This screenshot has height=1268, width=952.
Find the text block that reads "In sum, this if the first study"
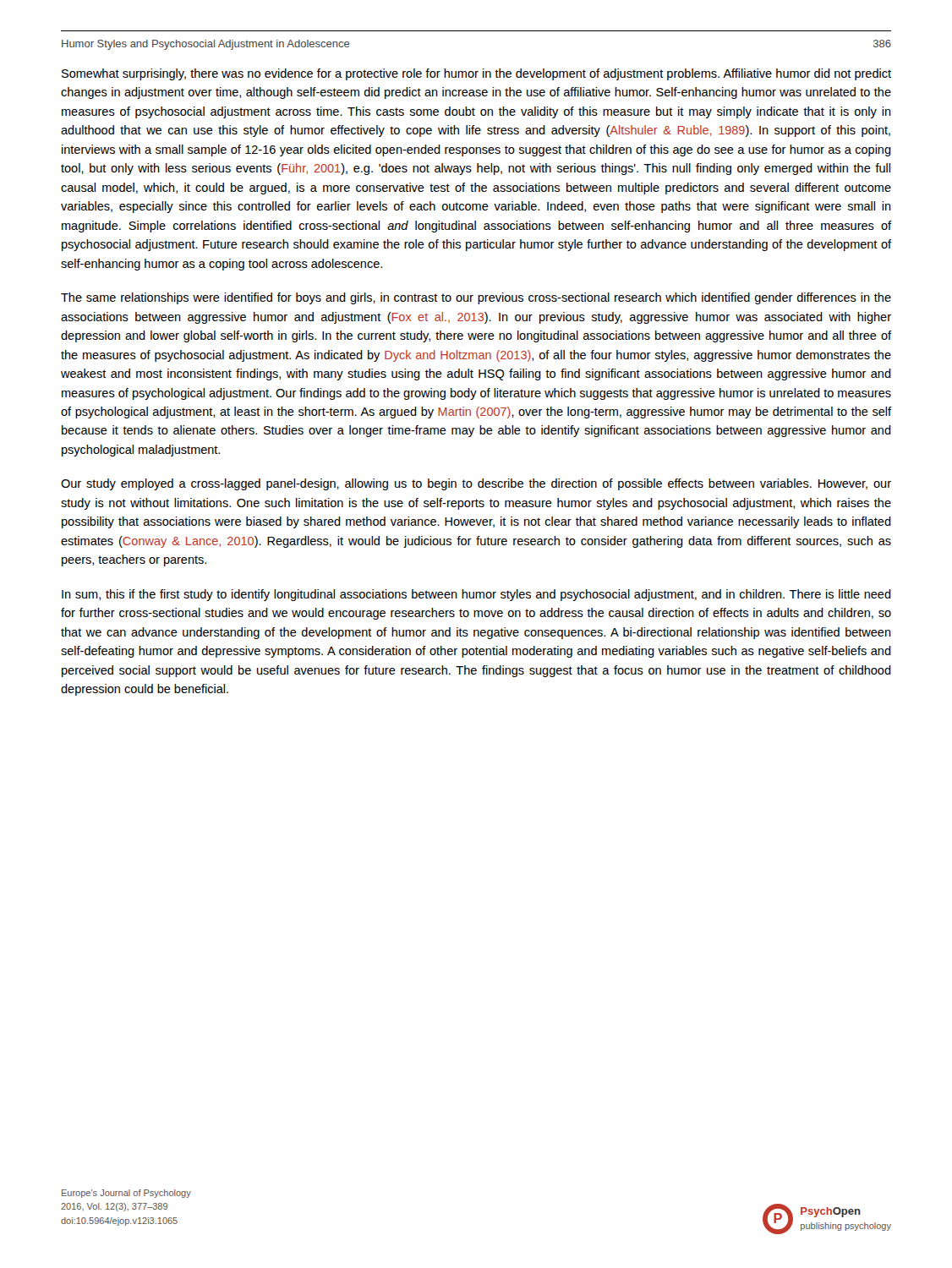(x=476, y=642)
